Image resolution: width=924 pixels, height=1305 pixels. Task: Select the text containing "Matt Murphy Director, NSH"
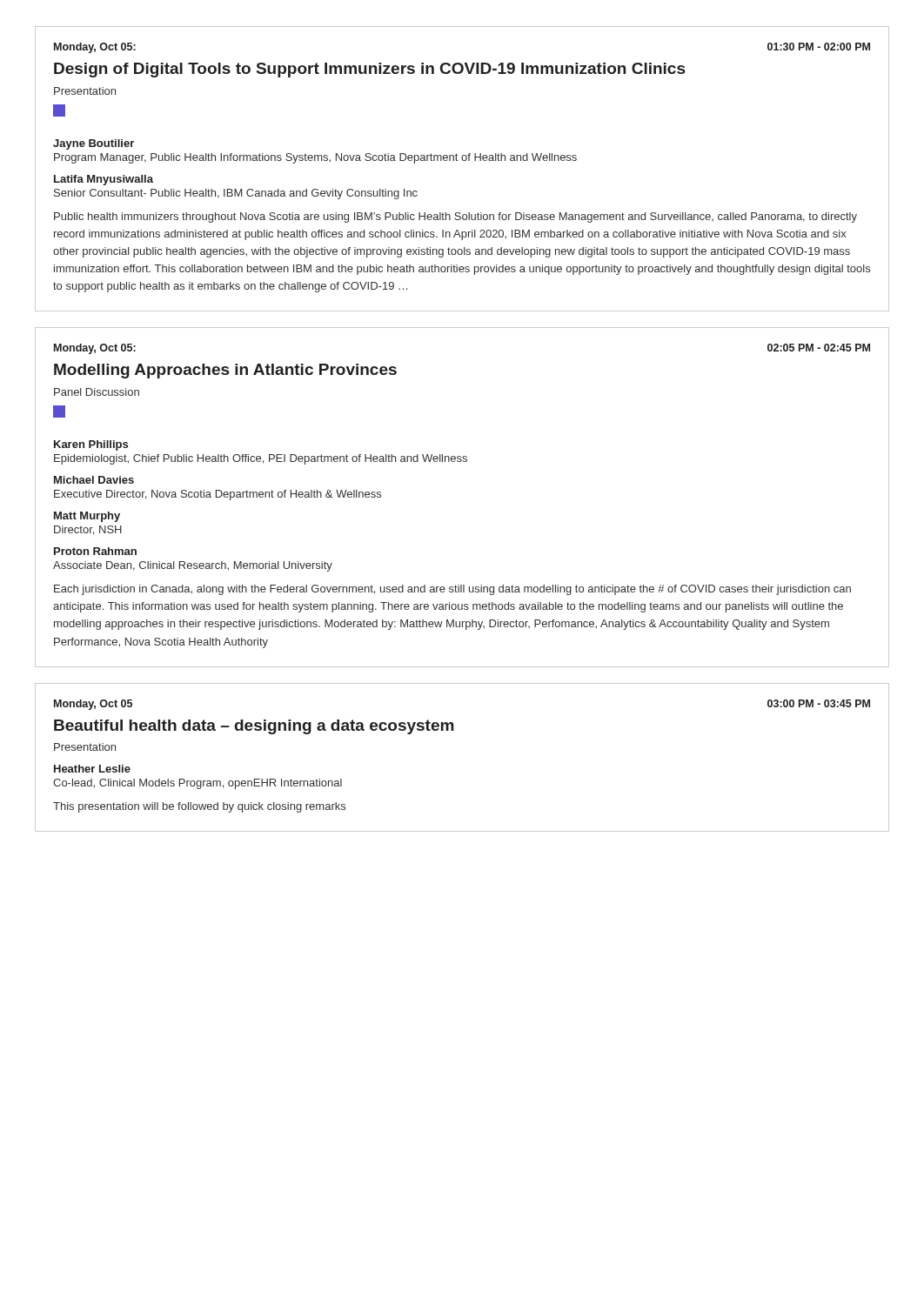87,517
